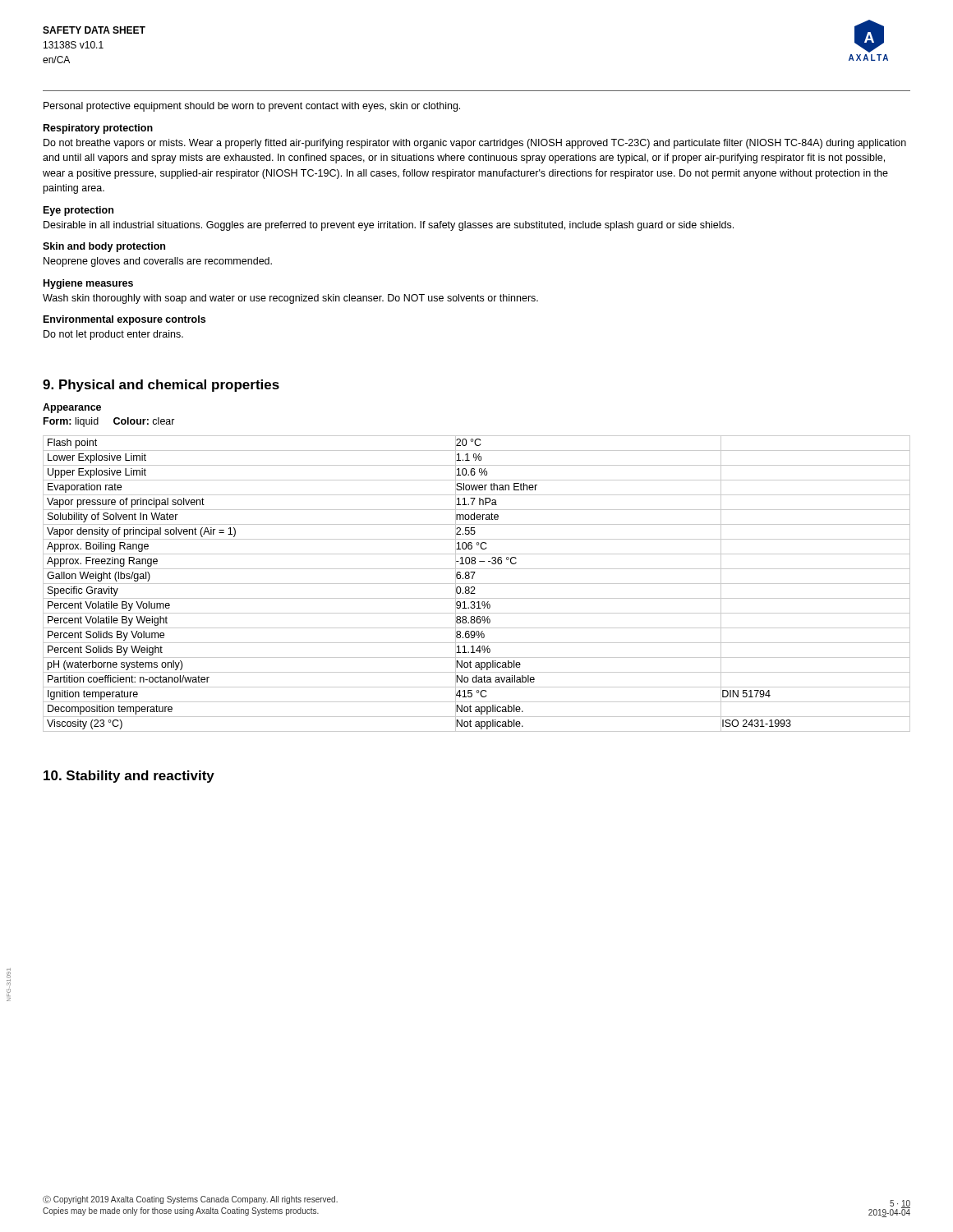The width and height of the screenshot is (953, 1232).
Task: Select the table that reads "Percent Volatile By Weight"
Action: click(476, 583)
